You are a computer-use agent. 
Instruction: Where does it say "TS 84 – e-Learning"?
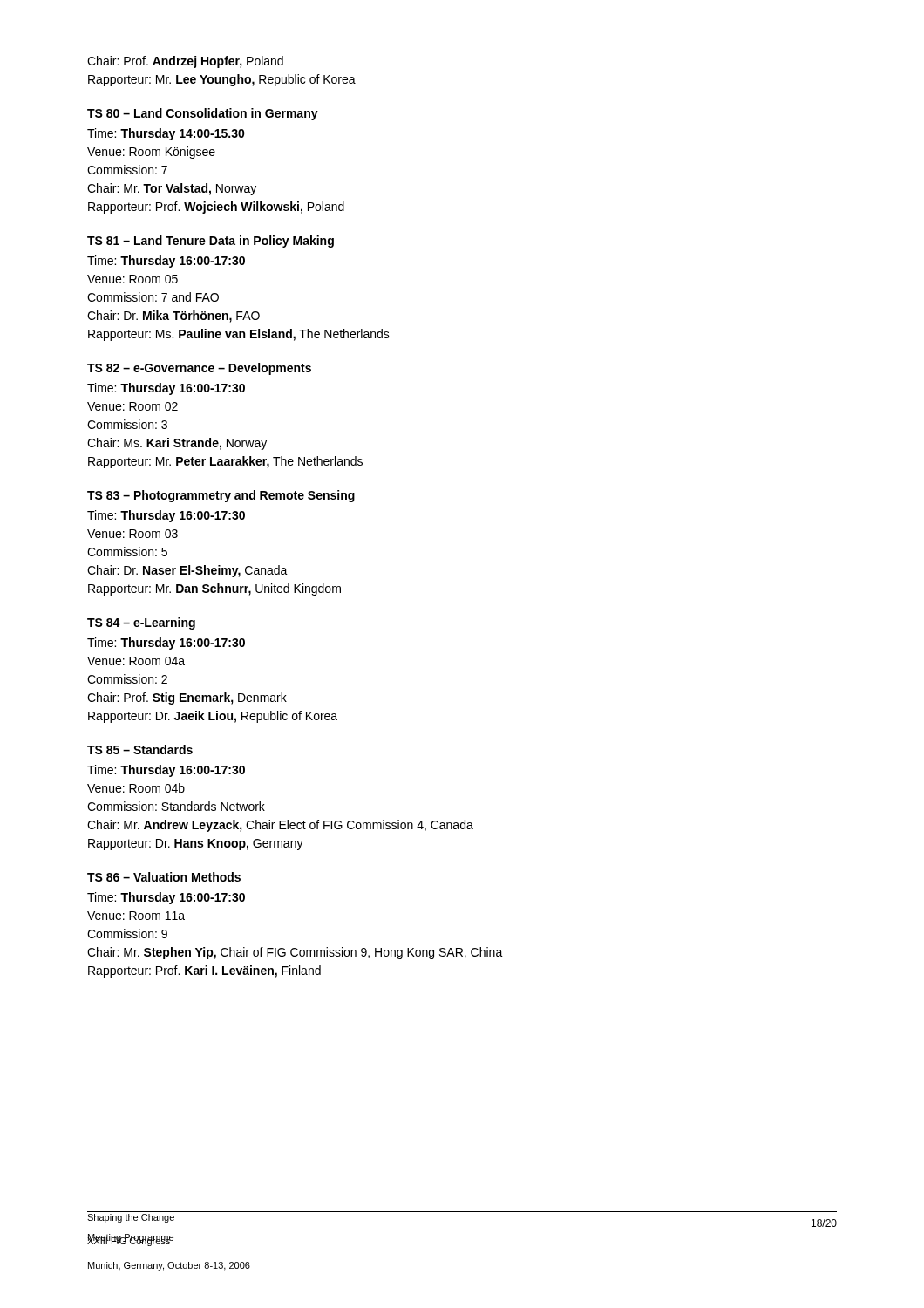[141, 623]
